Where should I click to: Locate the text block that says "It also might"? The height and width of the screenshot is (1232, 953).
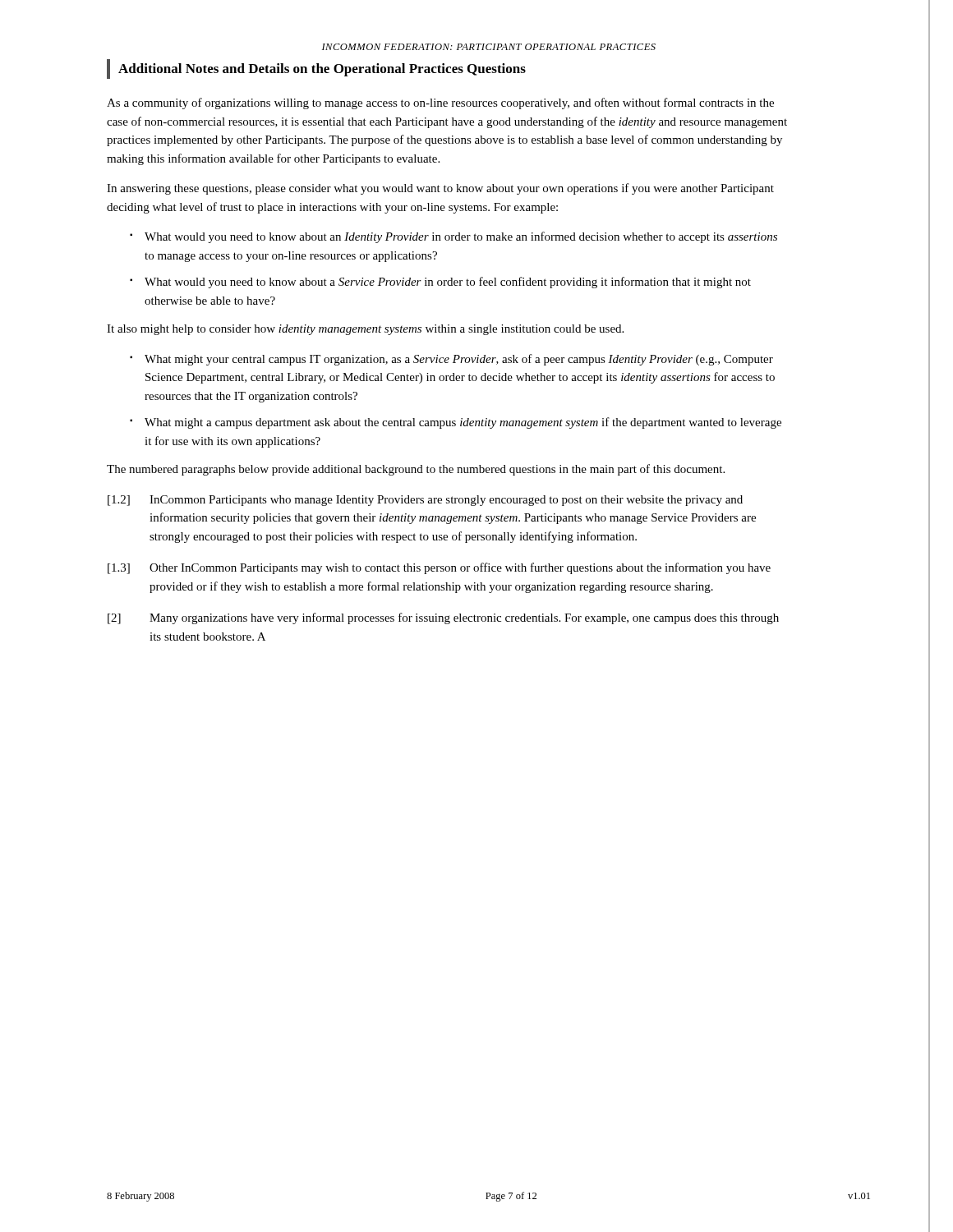tap(366, 329)
